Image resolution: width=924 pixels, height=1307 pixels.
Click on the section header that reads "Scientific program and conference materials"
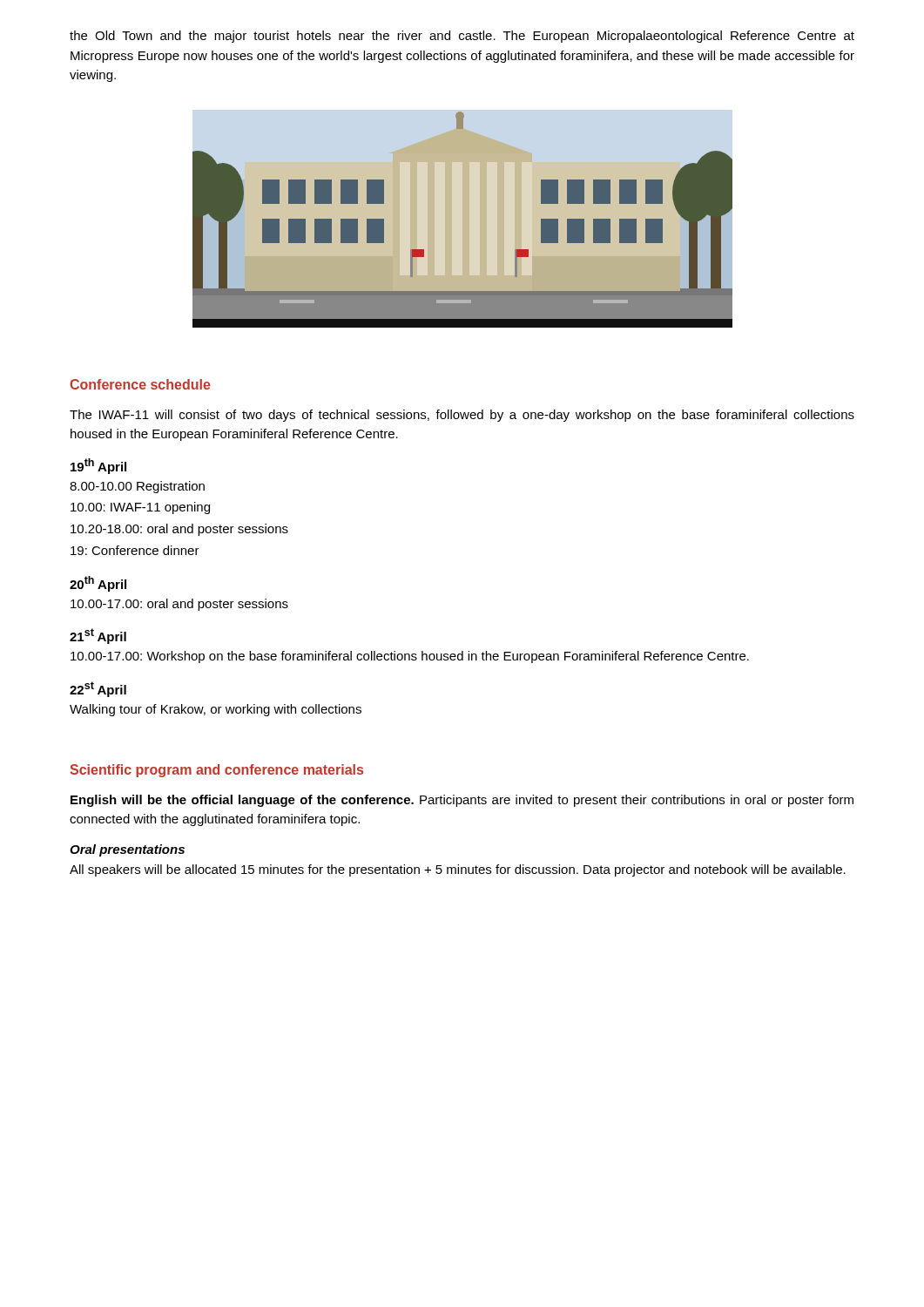217,770
